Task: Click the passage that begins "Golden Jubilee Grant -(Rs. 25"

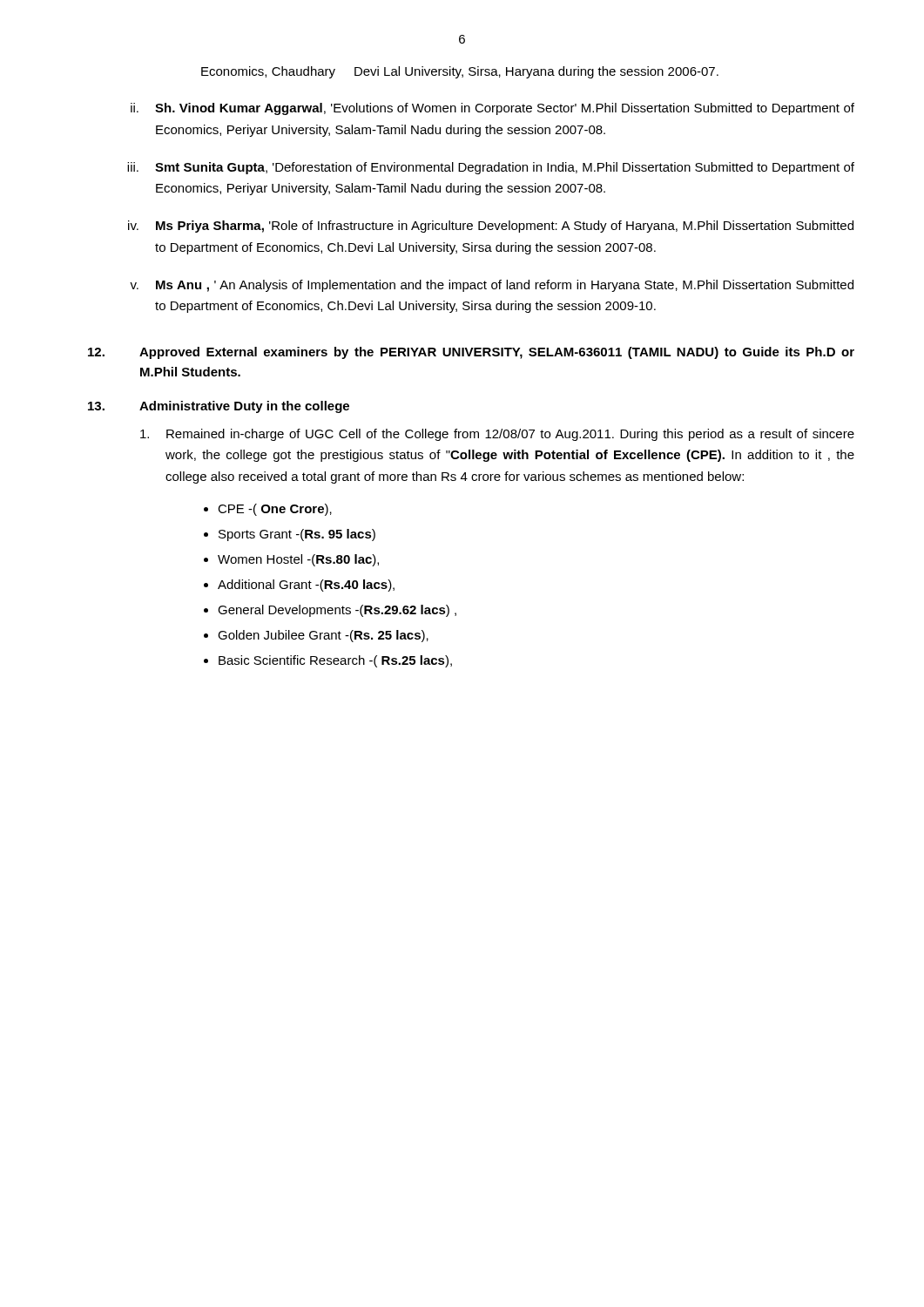Action: coord(323,635)
